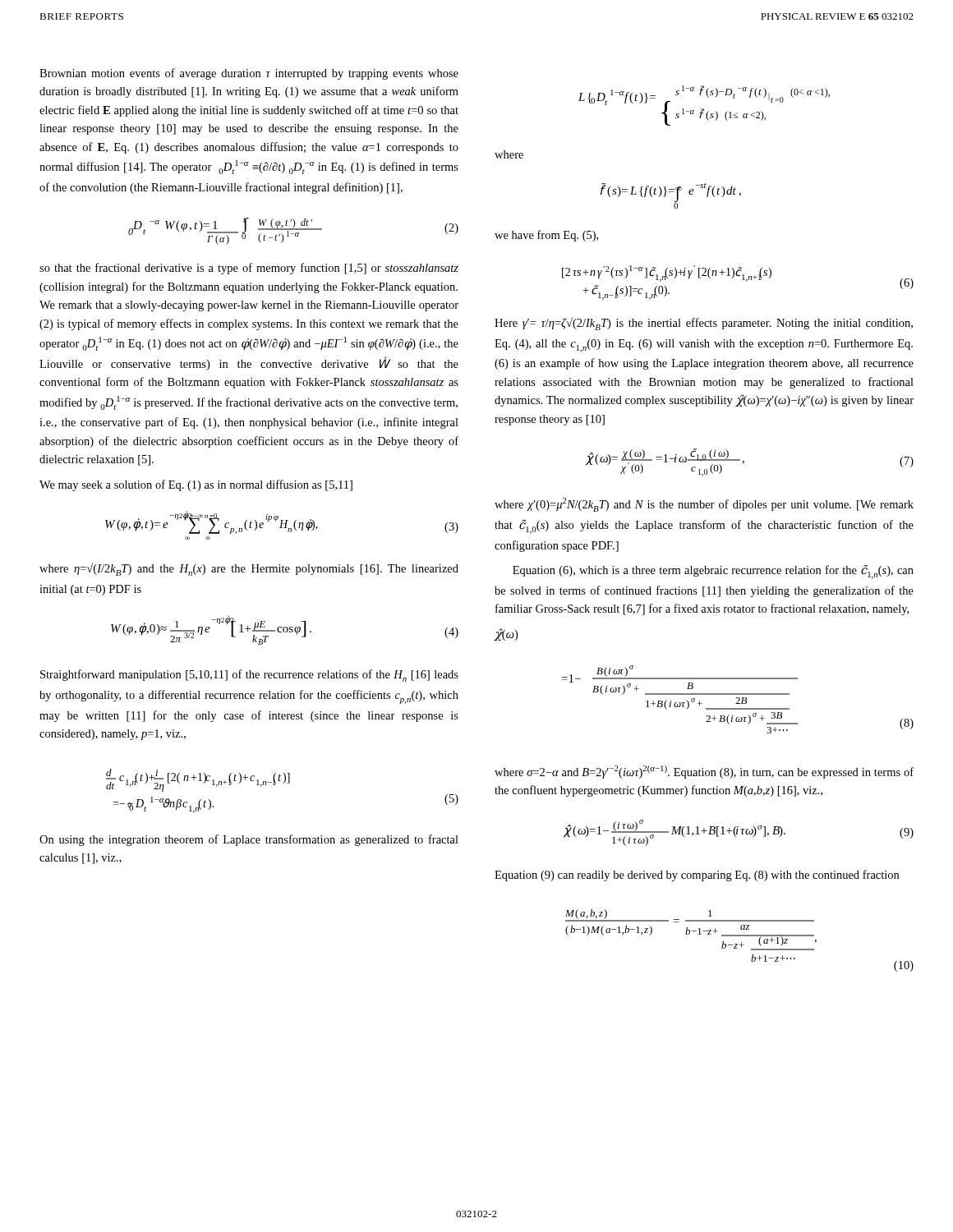Find the passage starting "so that the fractional derivative is a"
Screen dimensions: 1232x953
pos(249,376)
